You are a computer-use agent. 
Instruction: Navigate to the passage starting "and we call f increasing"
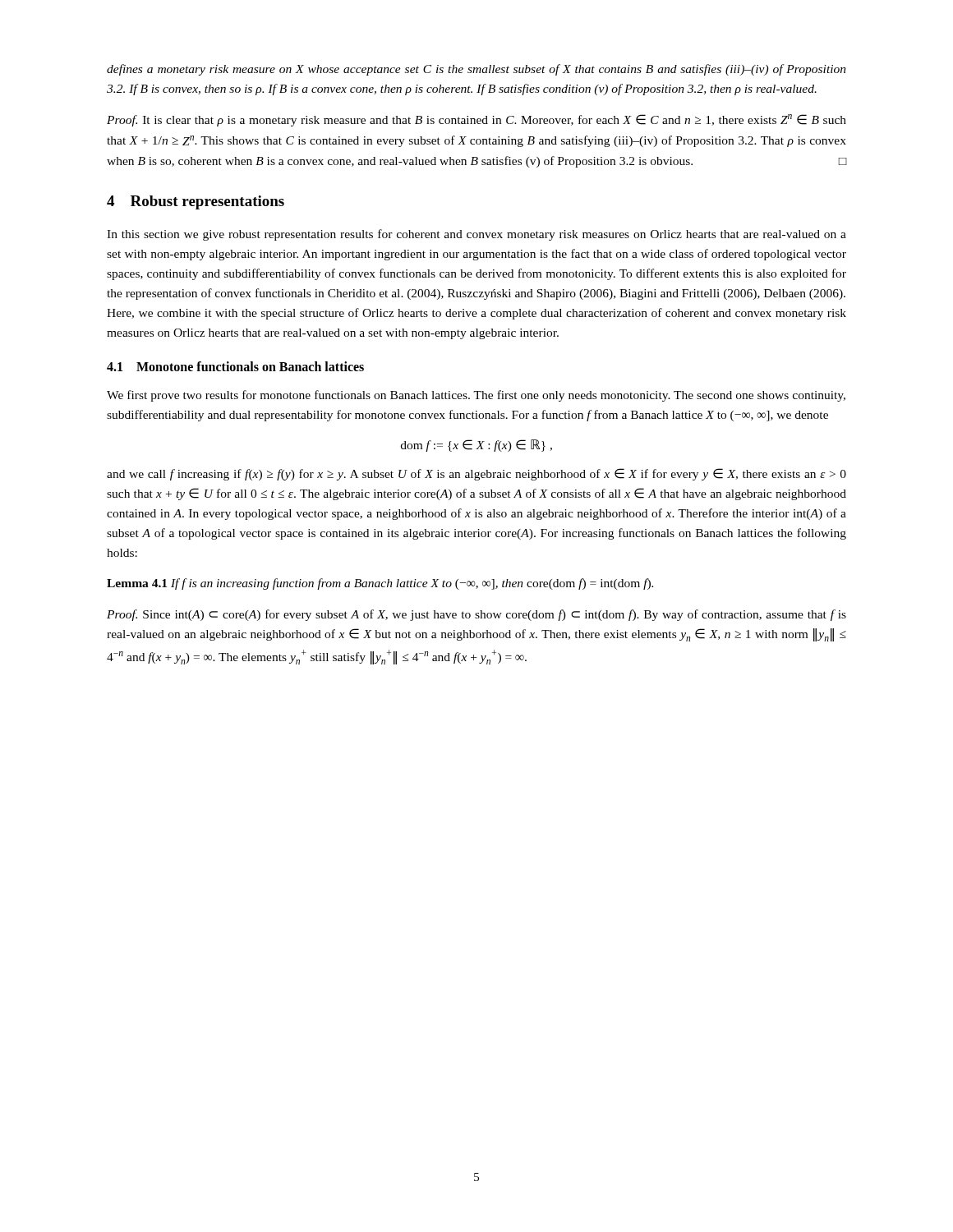[x=476, y=514]
